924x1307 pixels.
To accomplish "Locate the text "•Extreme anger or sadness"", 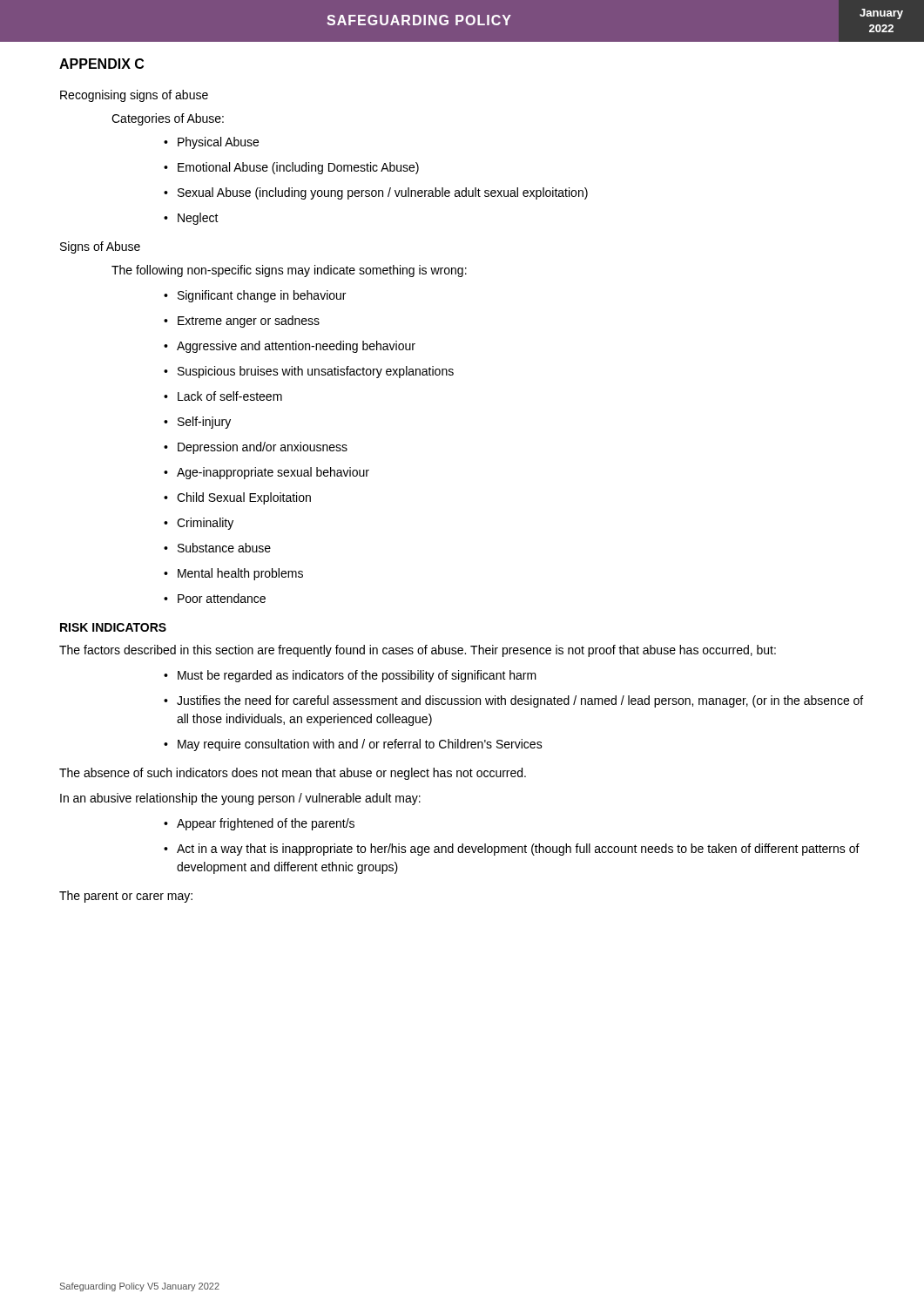I will tap(242, 321).
